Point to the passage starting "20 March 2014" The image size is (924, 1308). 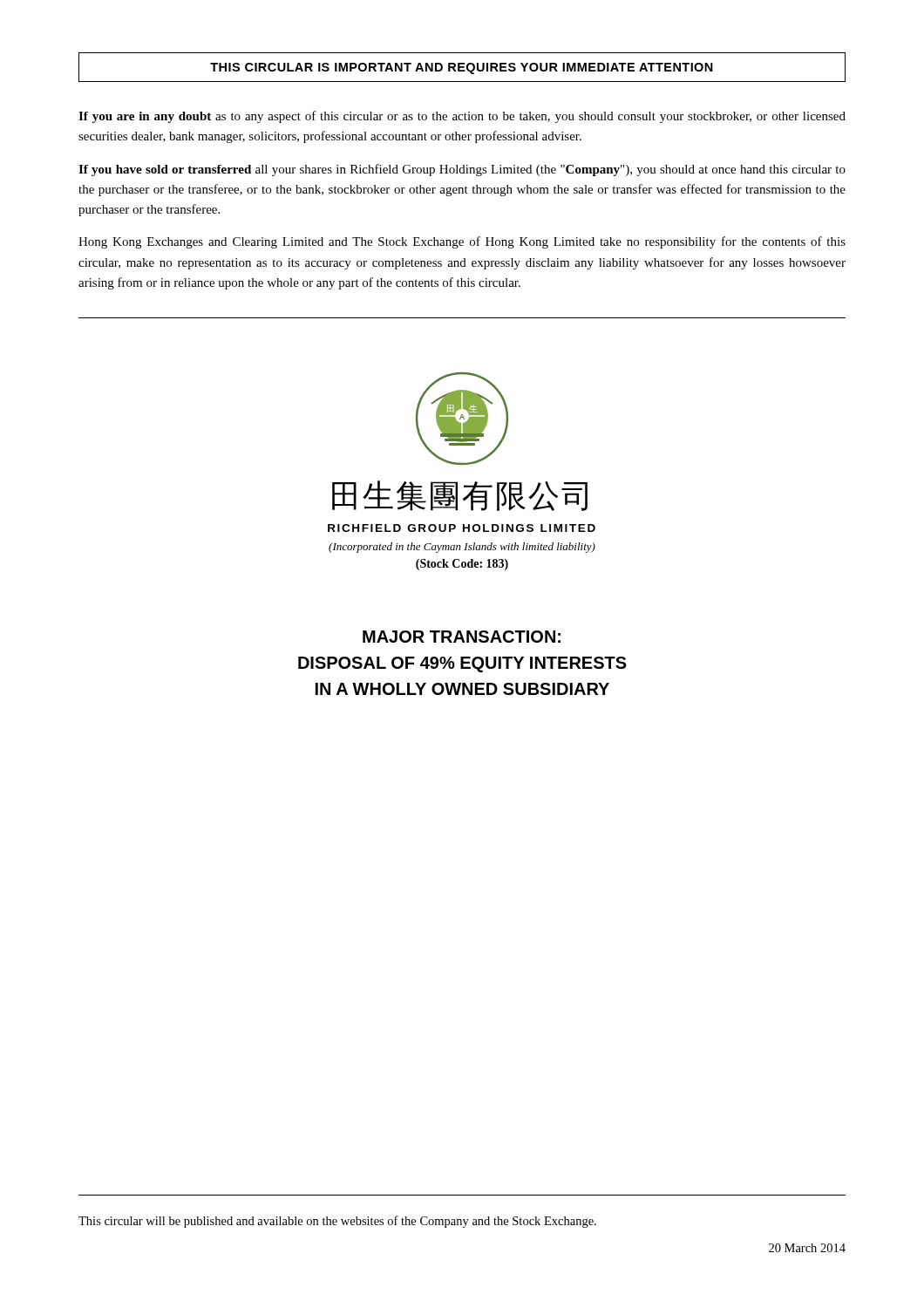coord(807,1248)
